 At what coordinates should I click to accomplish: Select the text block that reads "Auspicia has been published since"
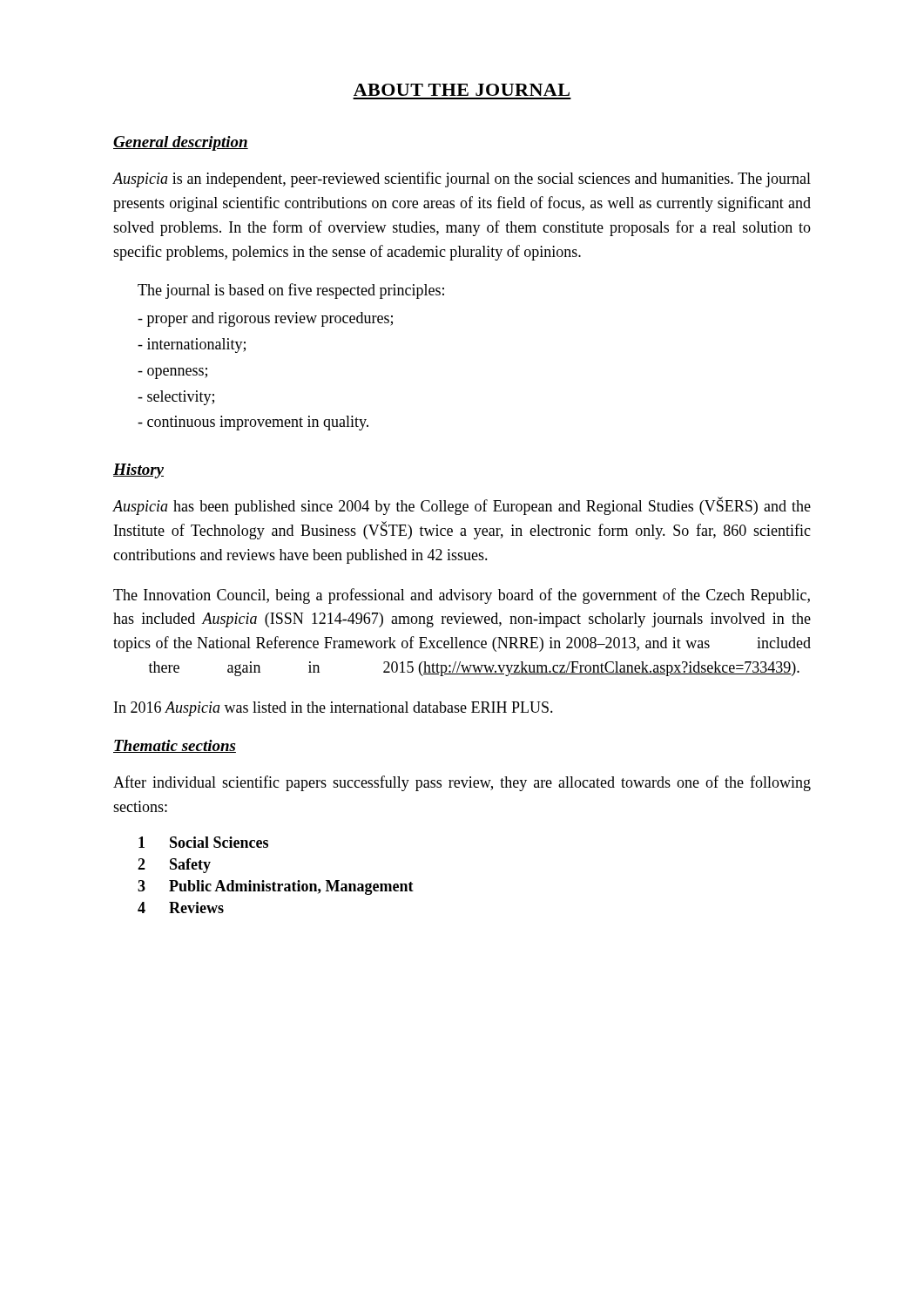point(462,588)
